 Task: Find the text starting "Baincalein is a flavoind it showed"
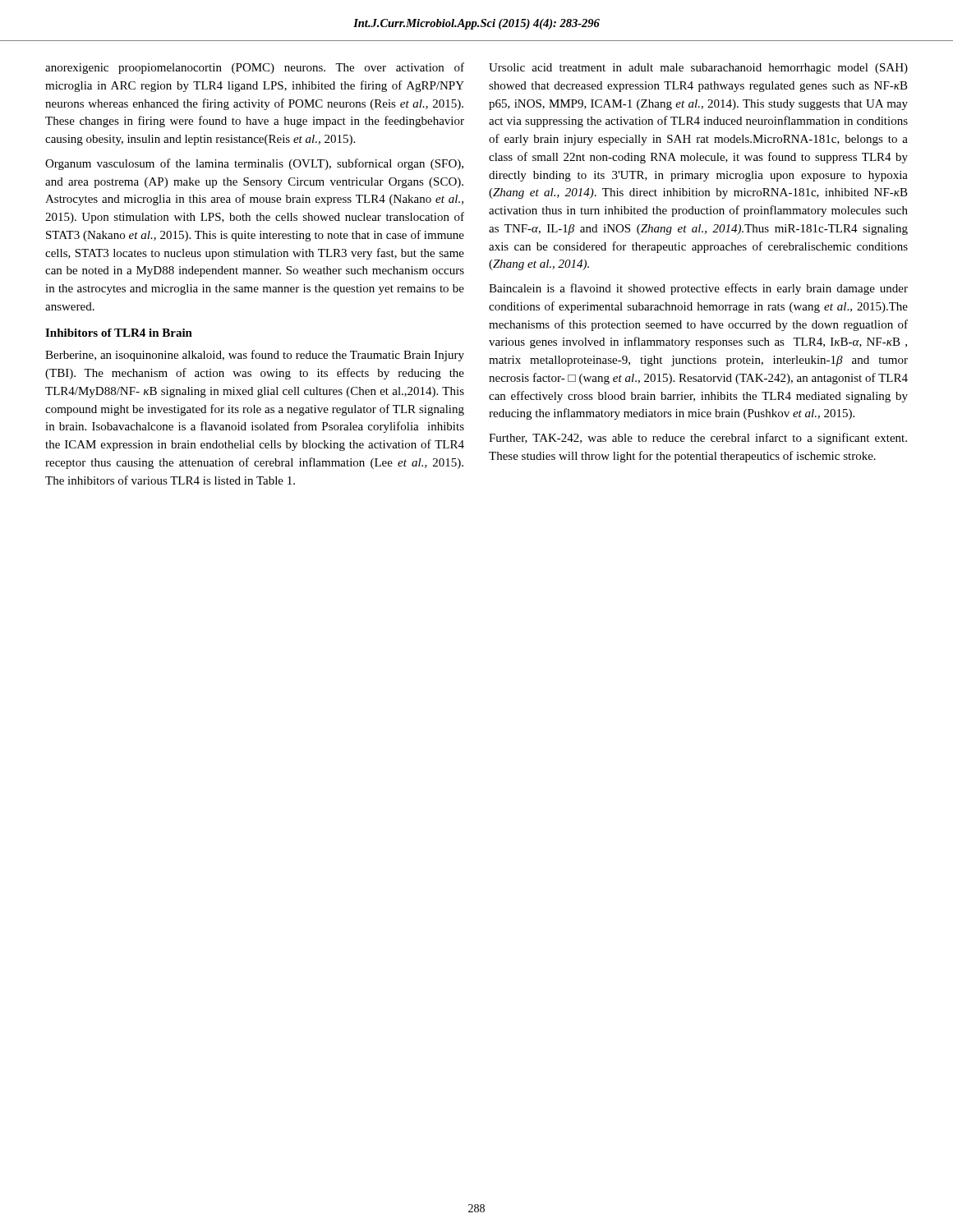pyautogui.click(x=698, y=351)
